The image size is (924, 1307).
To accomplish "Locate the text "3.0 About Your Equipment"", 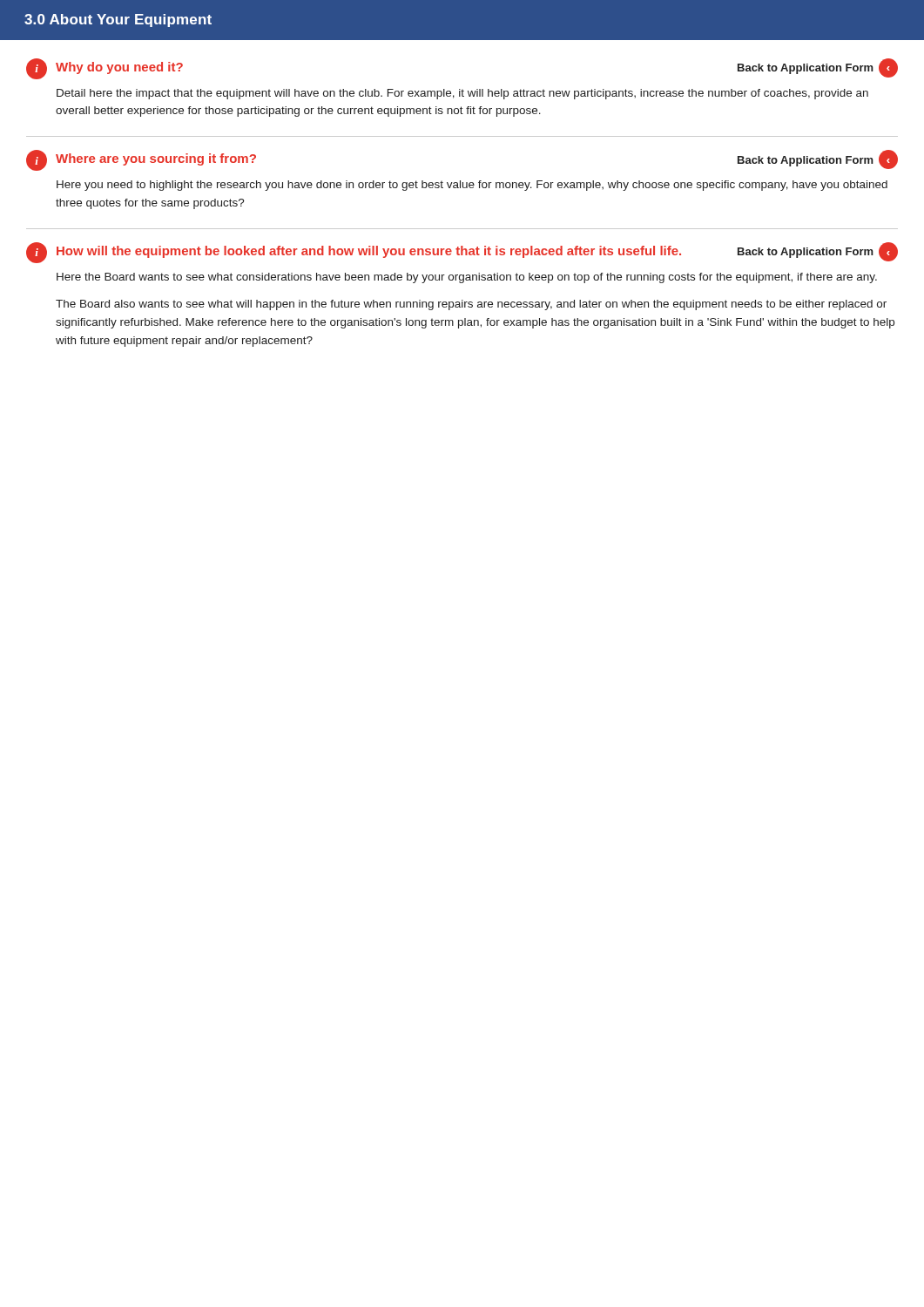I will pyautogui.click(x=118, y=20).
